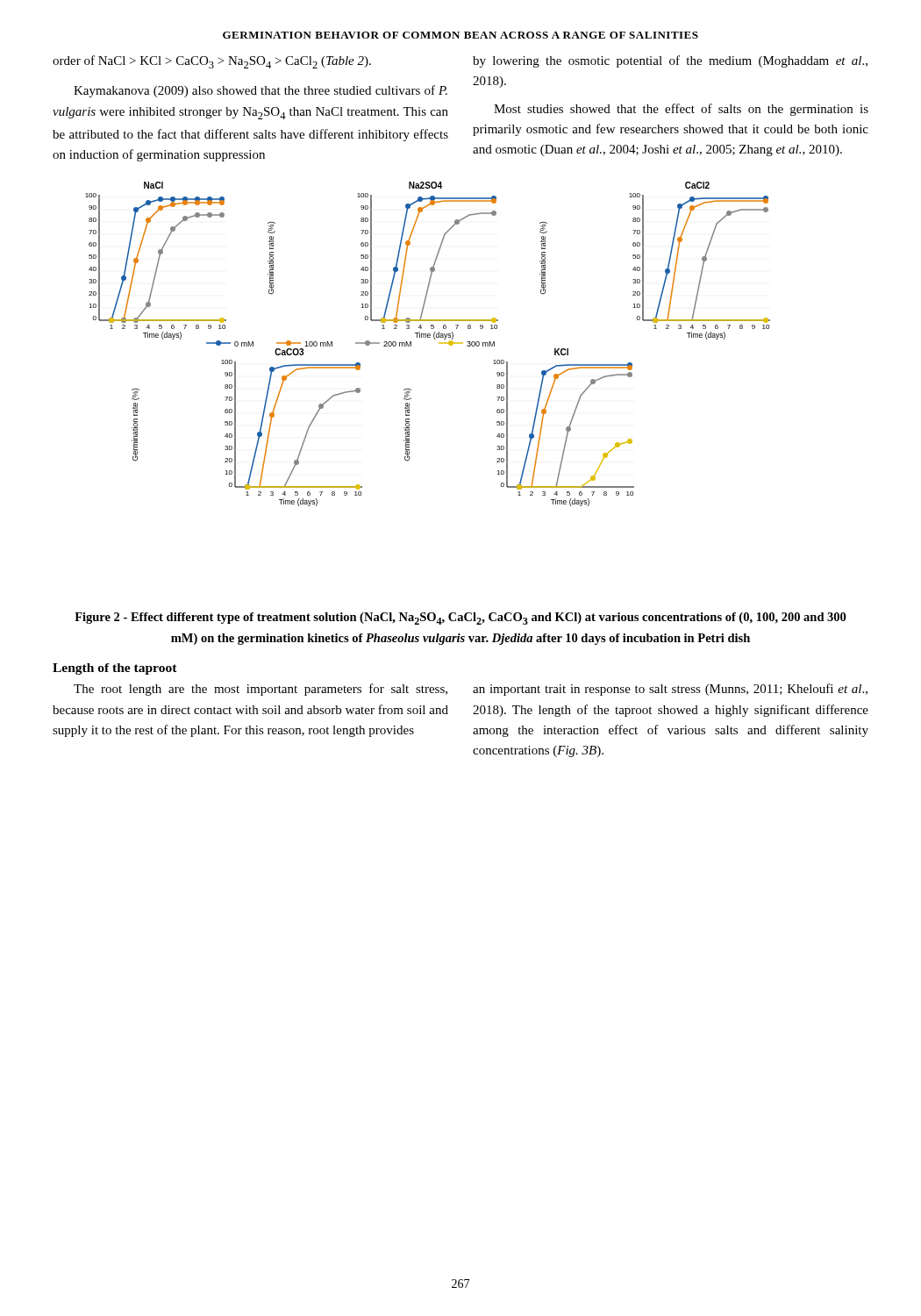
Task: Locate the text block containing "order of NaCl >"
Action: pos(250,108)
